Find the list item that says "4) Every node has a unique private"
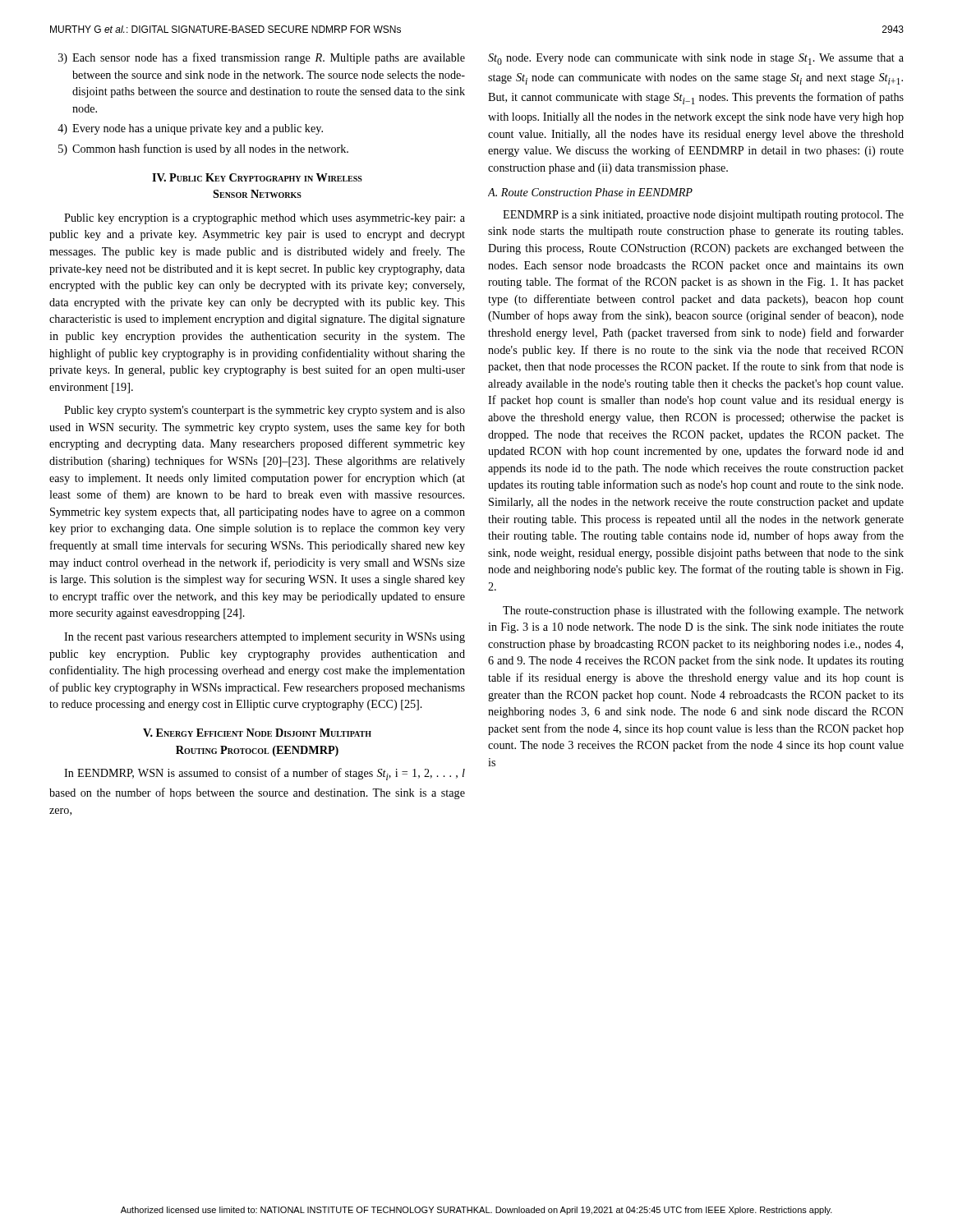953x1232 pixels. coord(257,129)
